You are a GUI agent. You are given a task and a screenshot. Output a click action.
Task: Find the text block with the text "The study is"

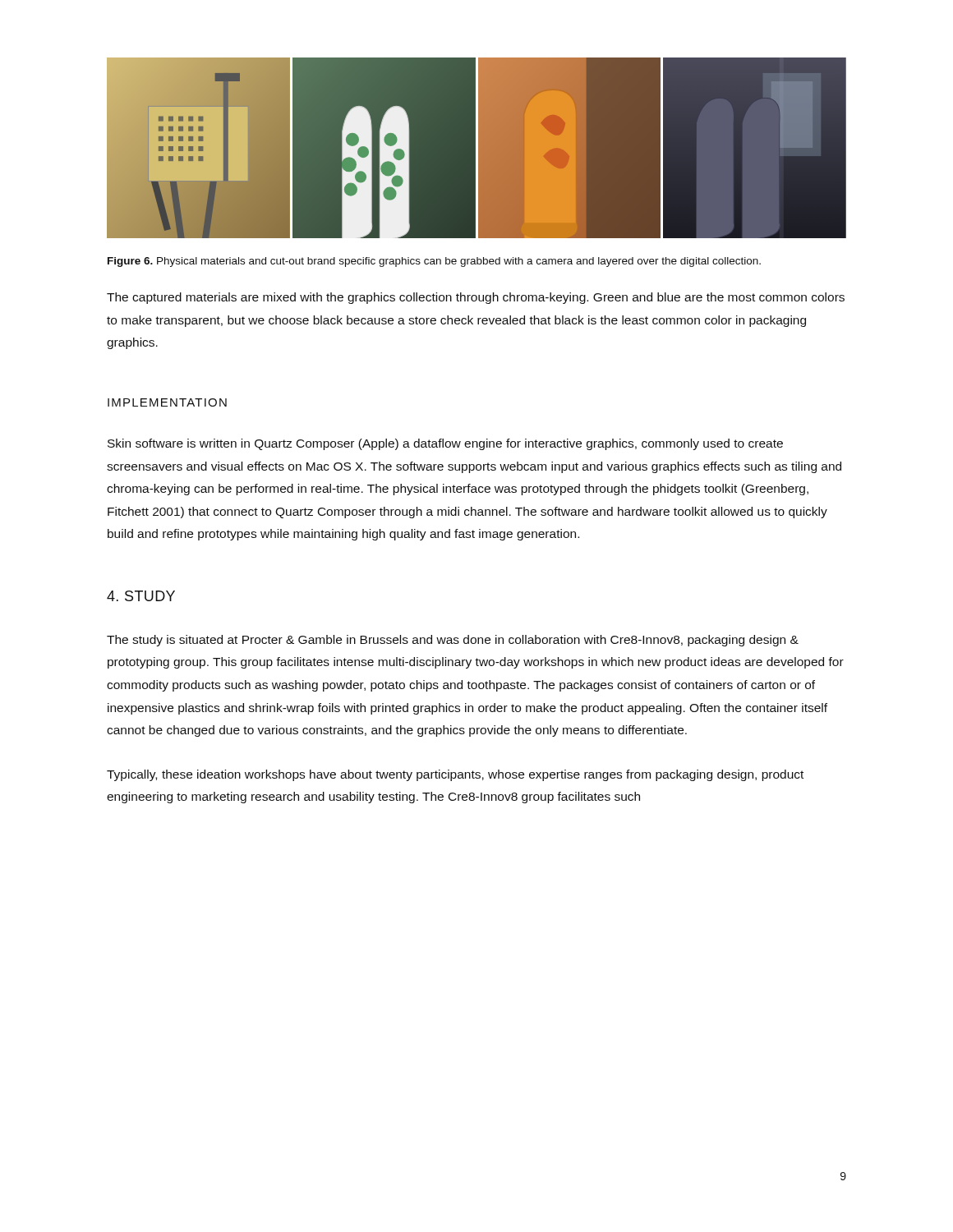click(475, 685)
